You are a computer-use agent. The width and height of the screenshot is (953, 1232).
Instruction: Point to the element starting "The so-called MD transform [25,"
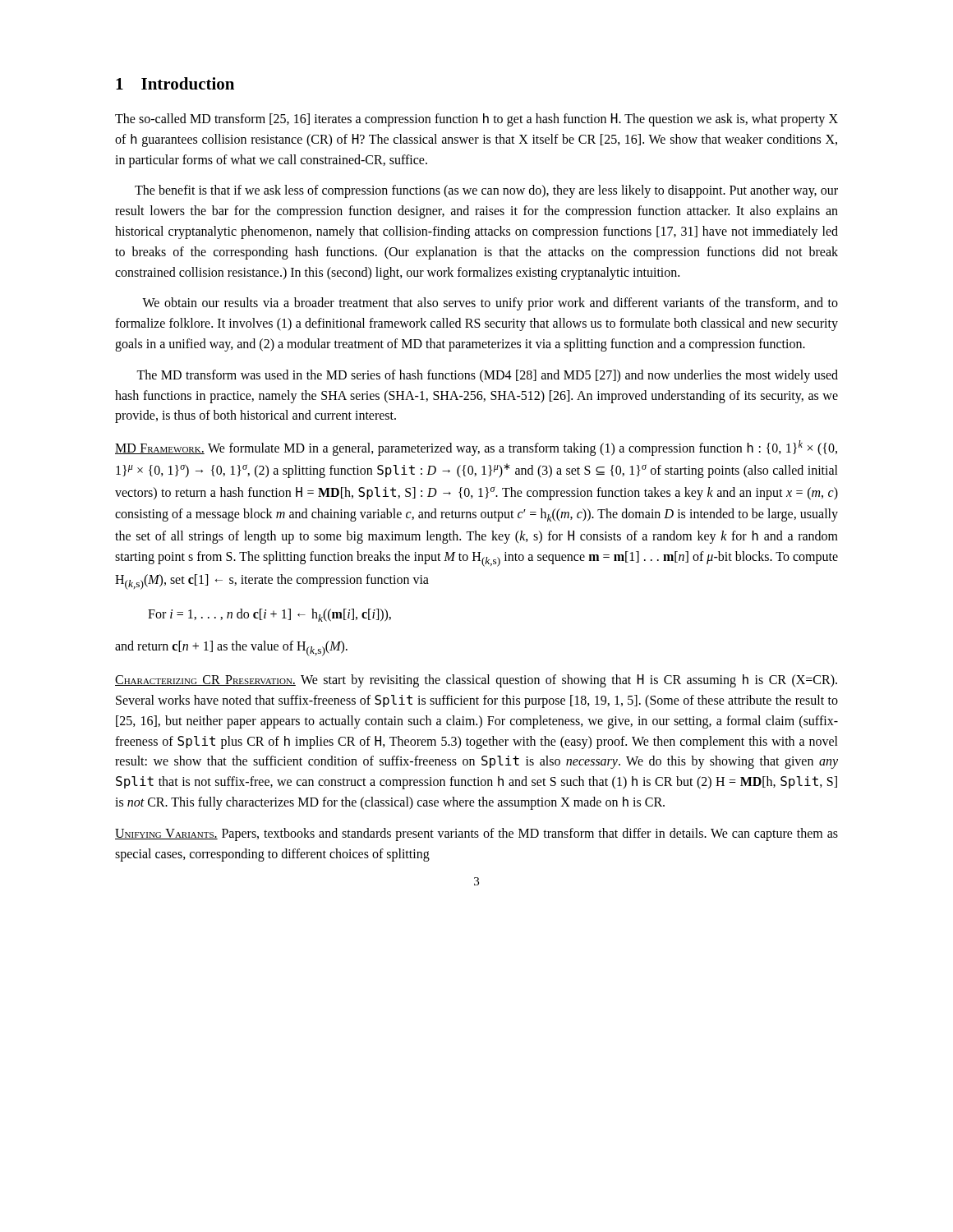coord(476,140)
